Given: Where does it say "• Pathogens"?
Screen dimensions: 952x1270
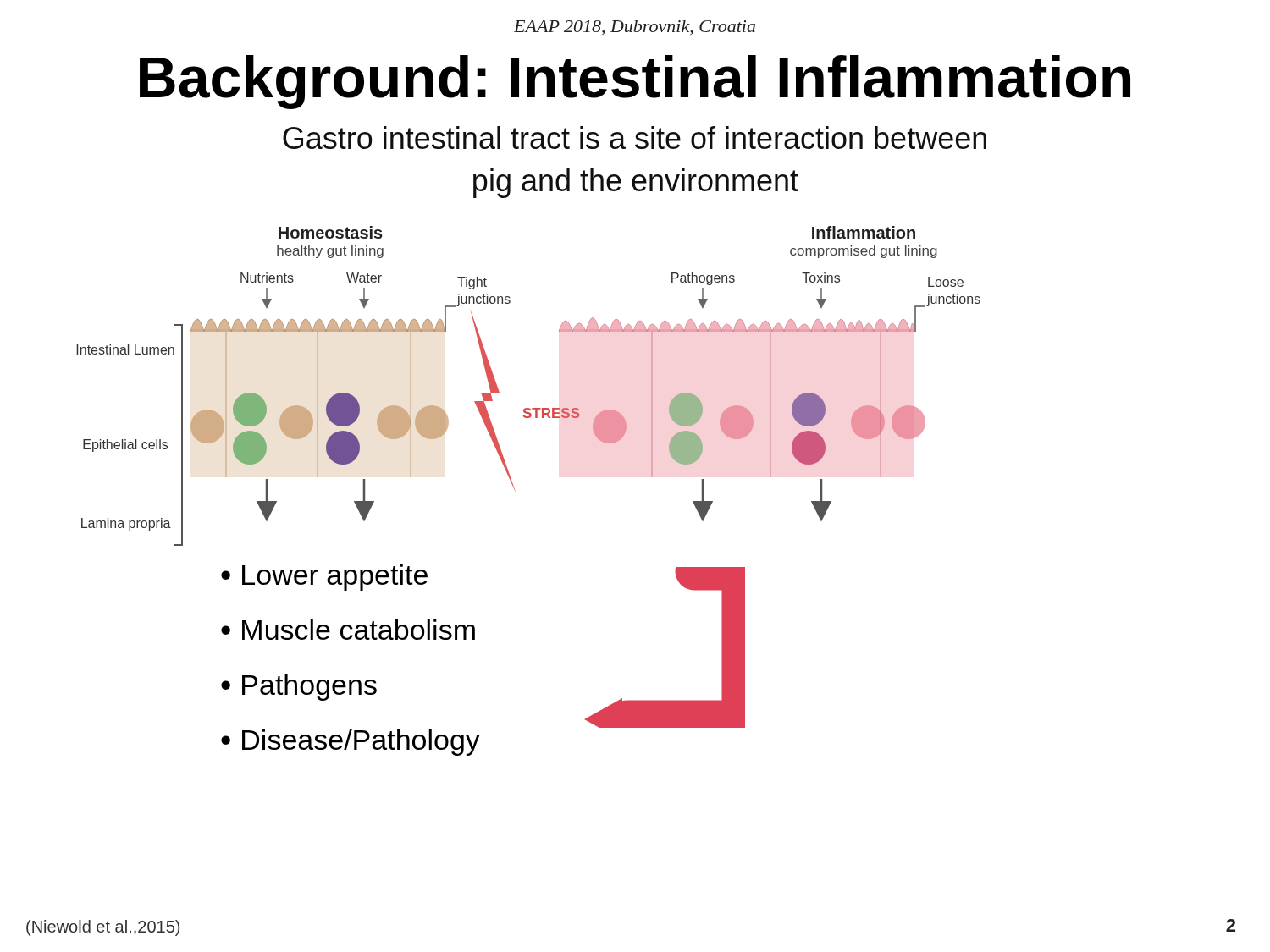Looking at the screenshot, I should point(299,685).
